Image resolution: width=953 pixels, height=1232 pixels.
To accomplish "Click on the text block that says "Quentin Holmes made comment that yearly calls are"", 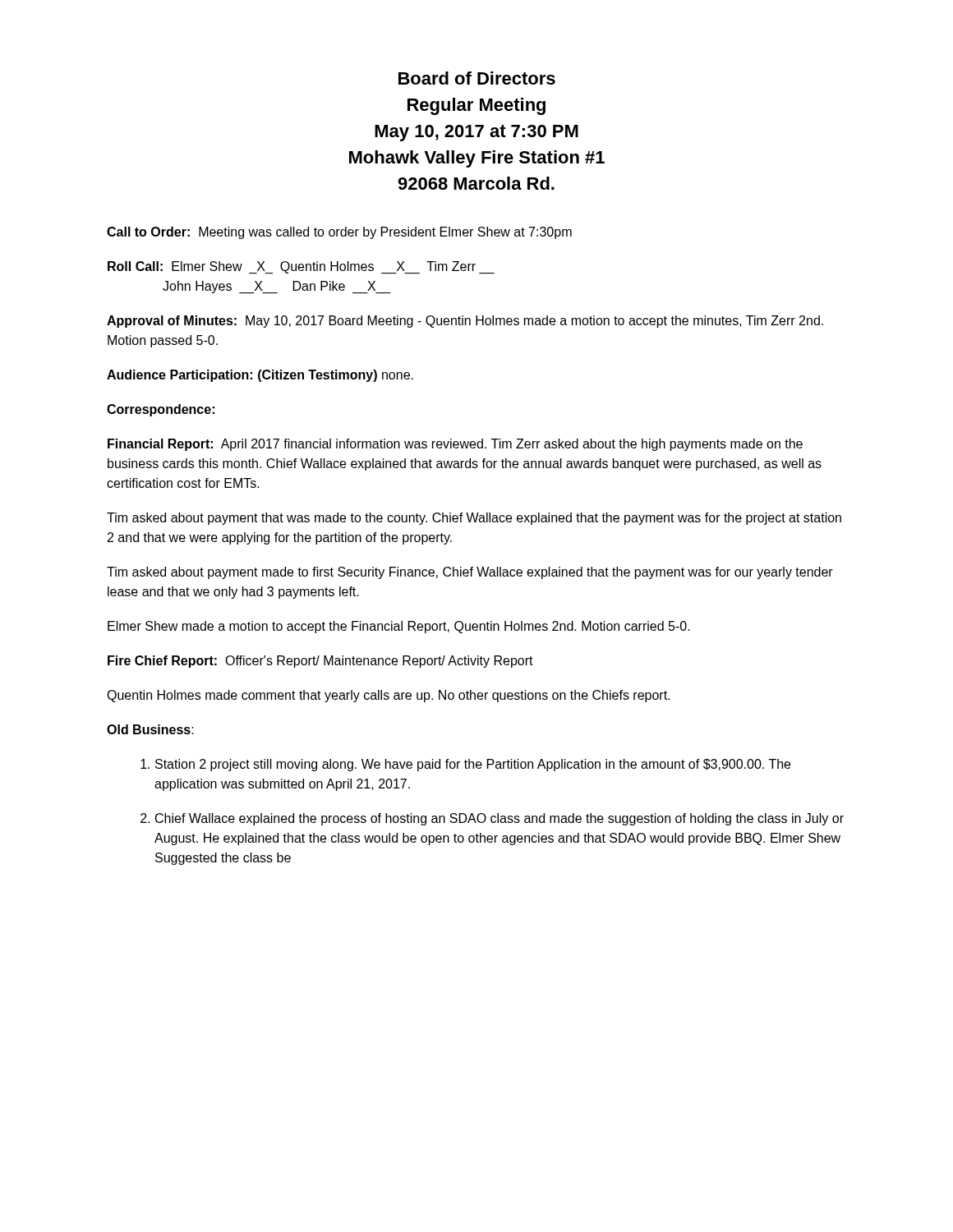I will 389,696.
